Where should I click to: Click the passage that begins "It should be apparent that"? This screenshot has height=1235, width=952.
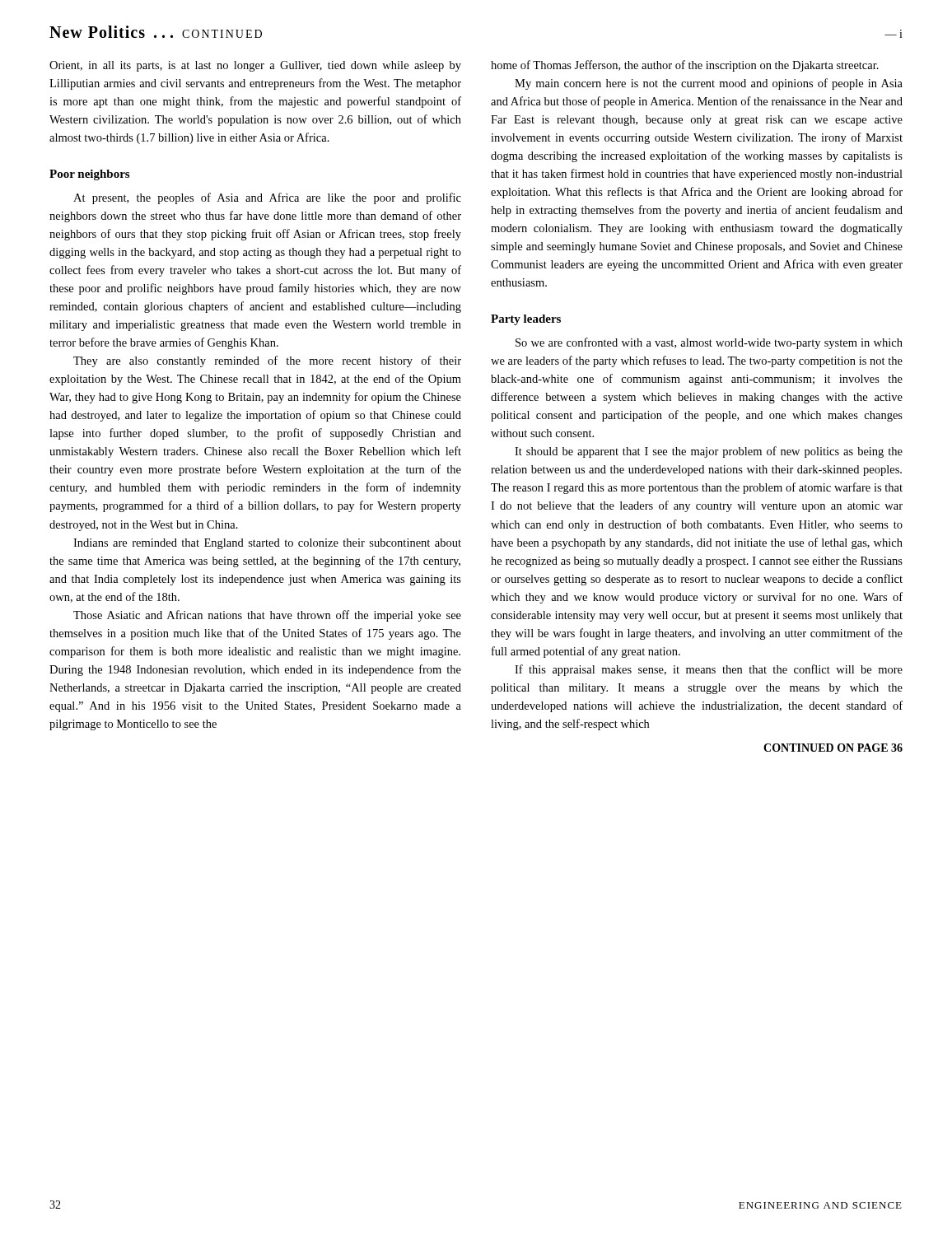click(697, 551)
